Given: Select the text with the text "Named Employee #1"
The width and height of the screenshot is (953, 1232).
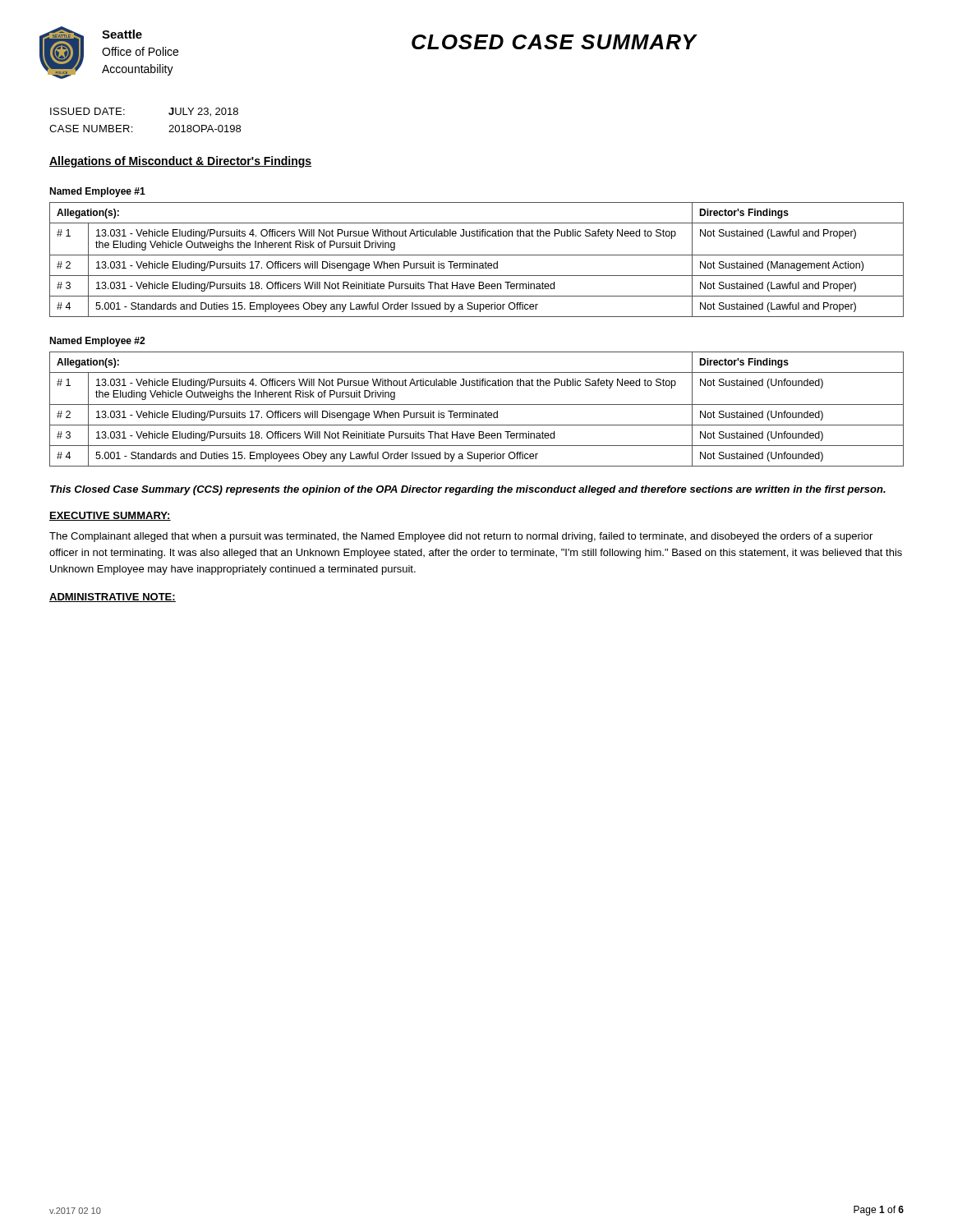Looking at the screenshot, I should [x=97, y=191].
